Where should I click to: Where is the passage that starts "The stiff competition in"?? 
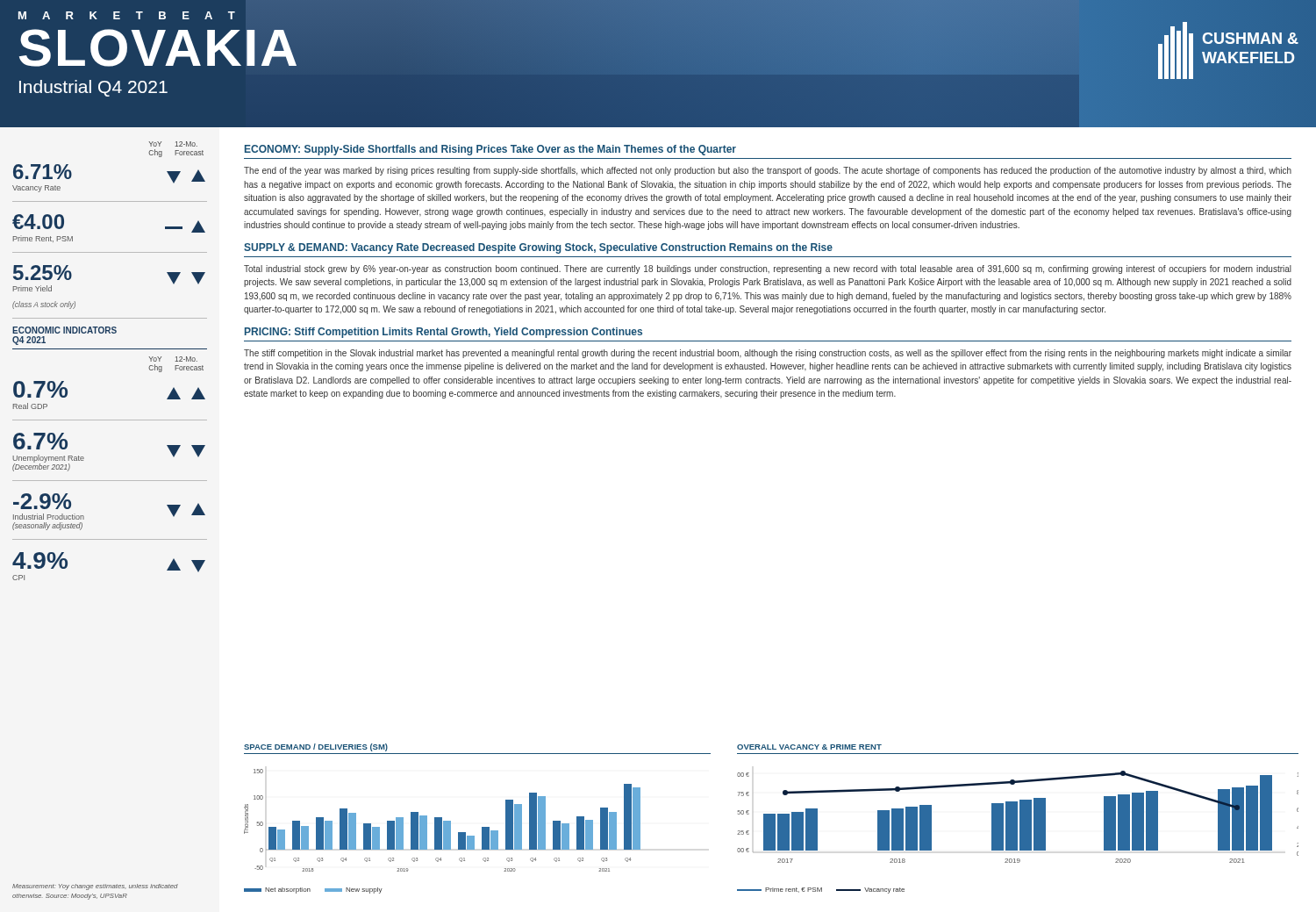(768, 373)
